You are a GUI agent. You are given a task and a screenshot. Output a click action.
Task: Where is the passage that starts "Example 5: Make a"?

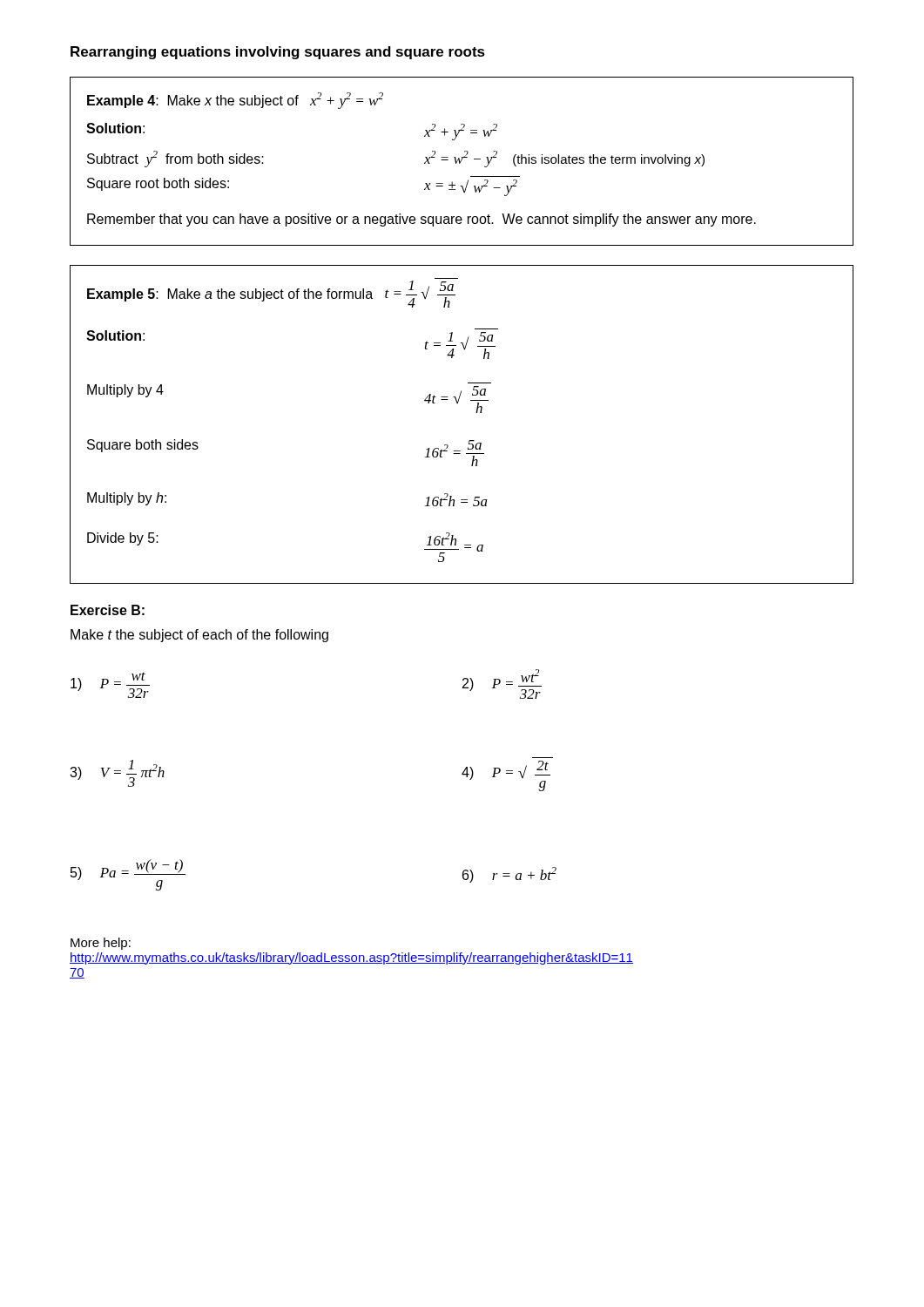click(271, 294)
